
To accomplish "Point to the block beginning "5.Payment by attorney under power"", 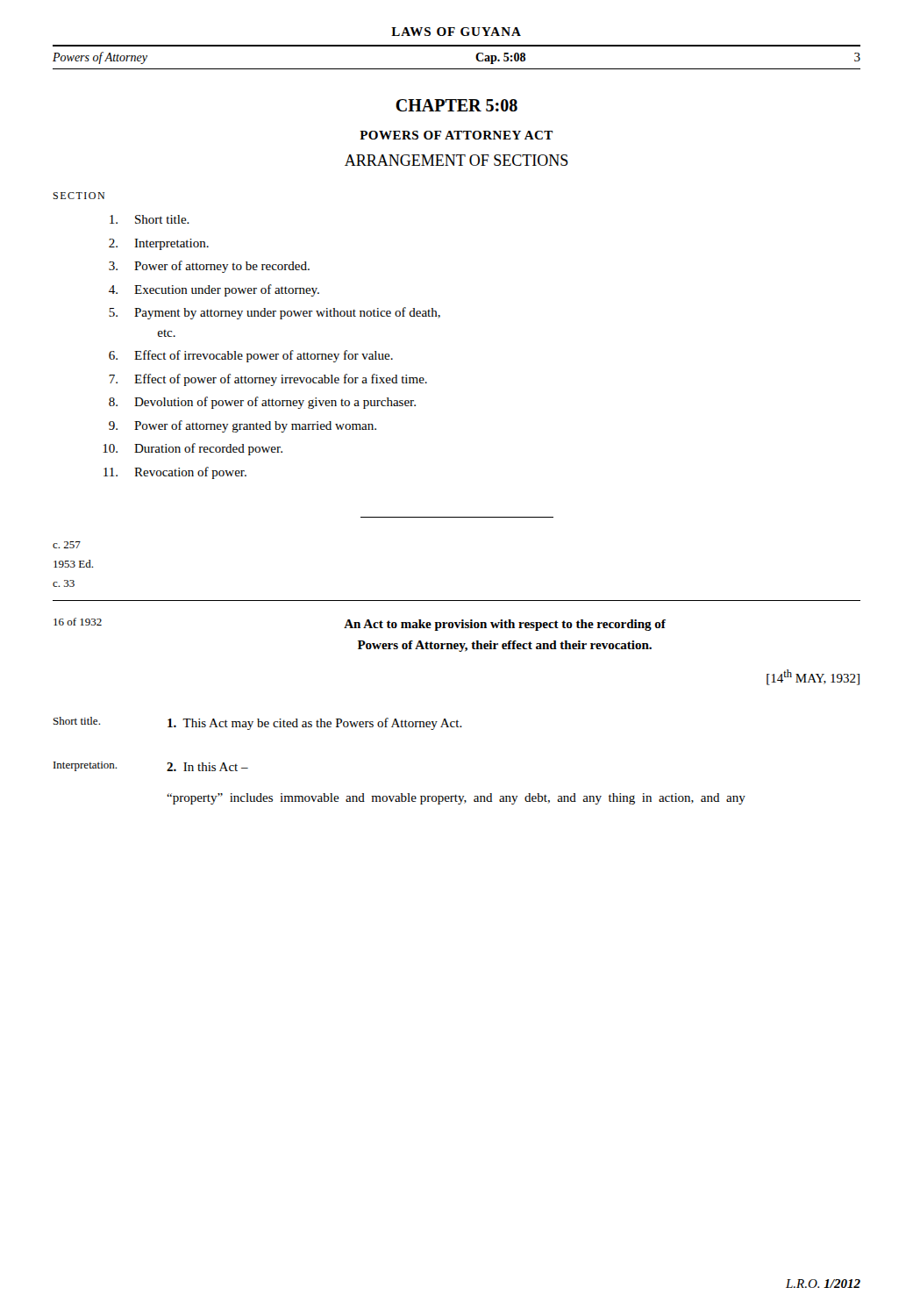I will [275, 313].
